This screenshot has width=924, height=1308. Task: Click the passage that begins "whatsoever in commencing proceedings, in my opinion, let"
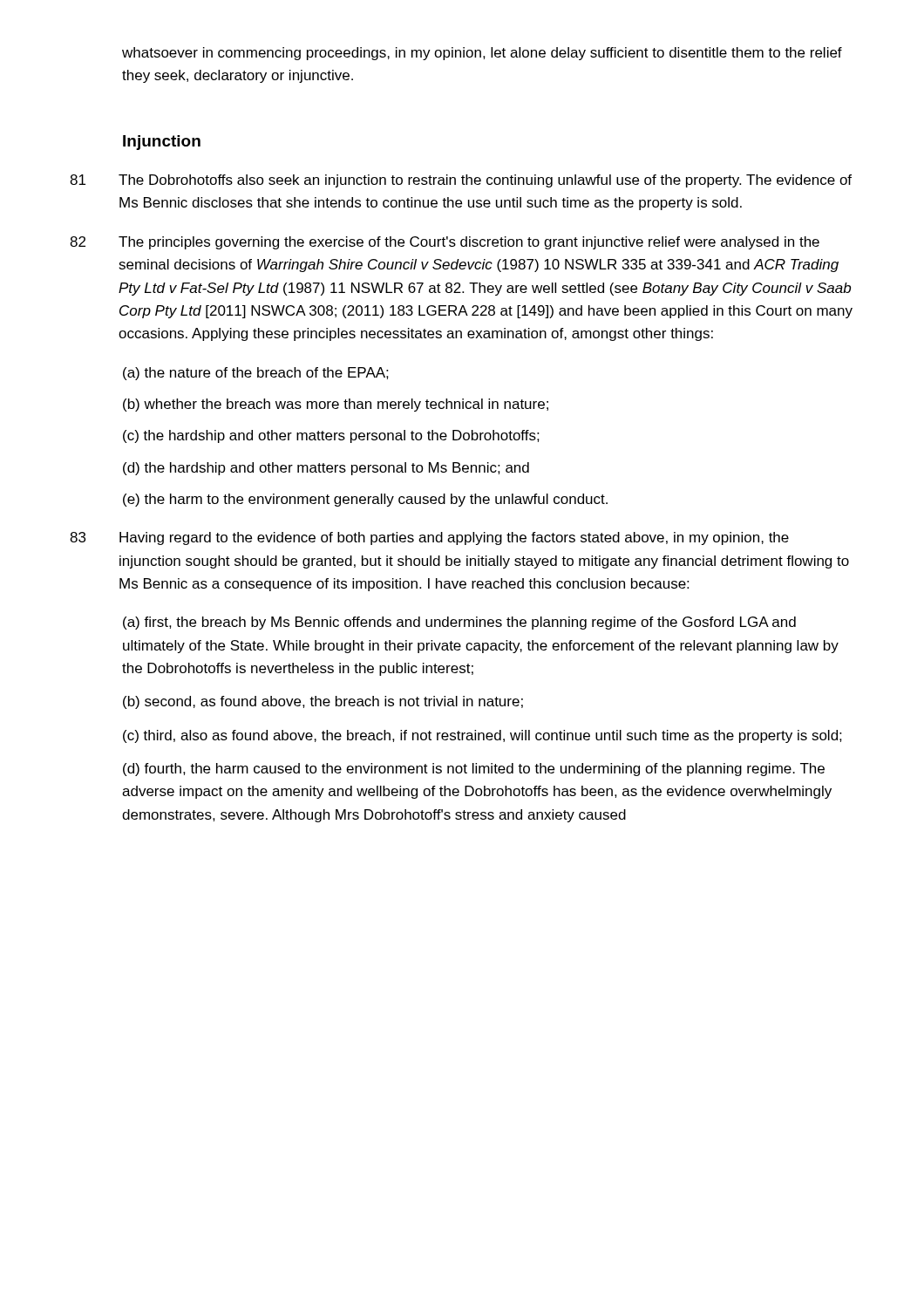[482, 64]
